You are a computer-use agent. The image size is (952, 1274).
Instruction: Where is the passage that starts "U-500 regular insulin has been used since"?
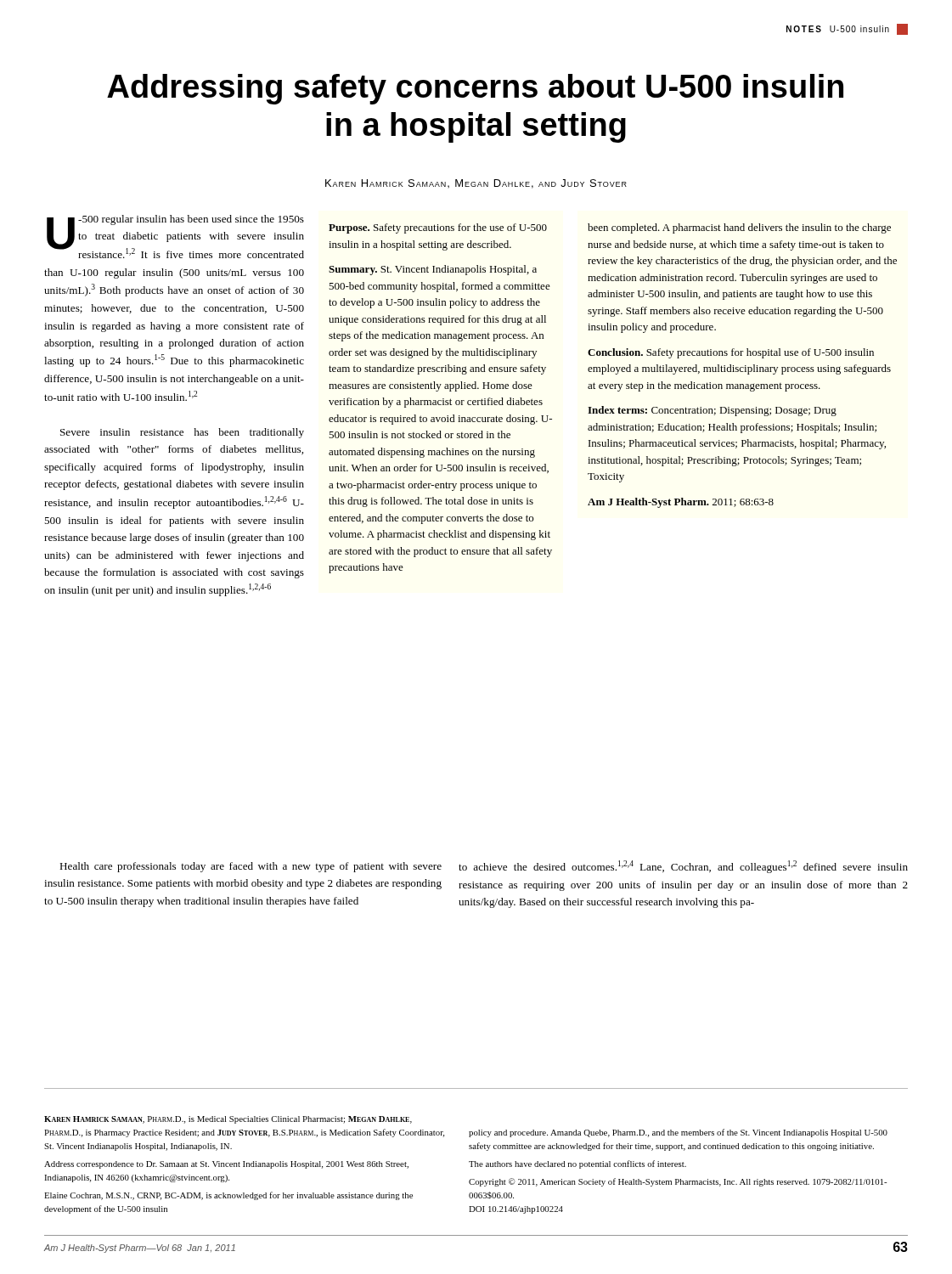point(174,405)
